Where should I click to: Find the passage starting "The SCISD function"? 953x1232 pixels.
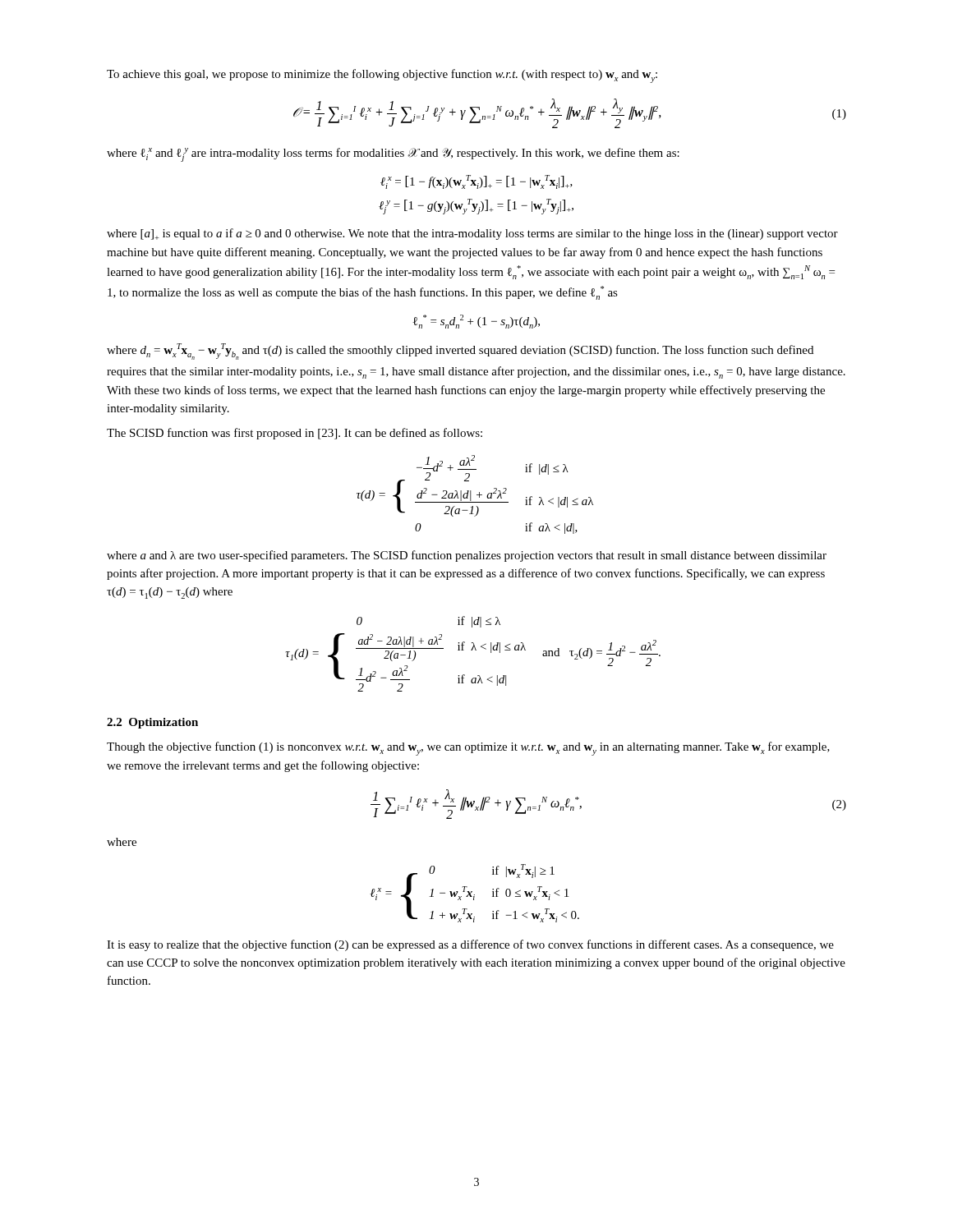pos(295,433)
